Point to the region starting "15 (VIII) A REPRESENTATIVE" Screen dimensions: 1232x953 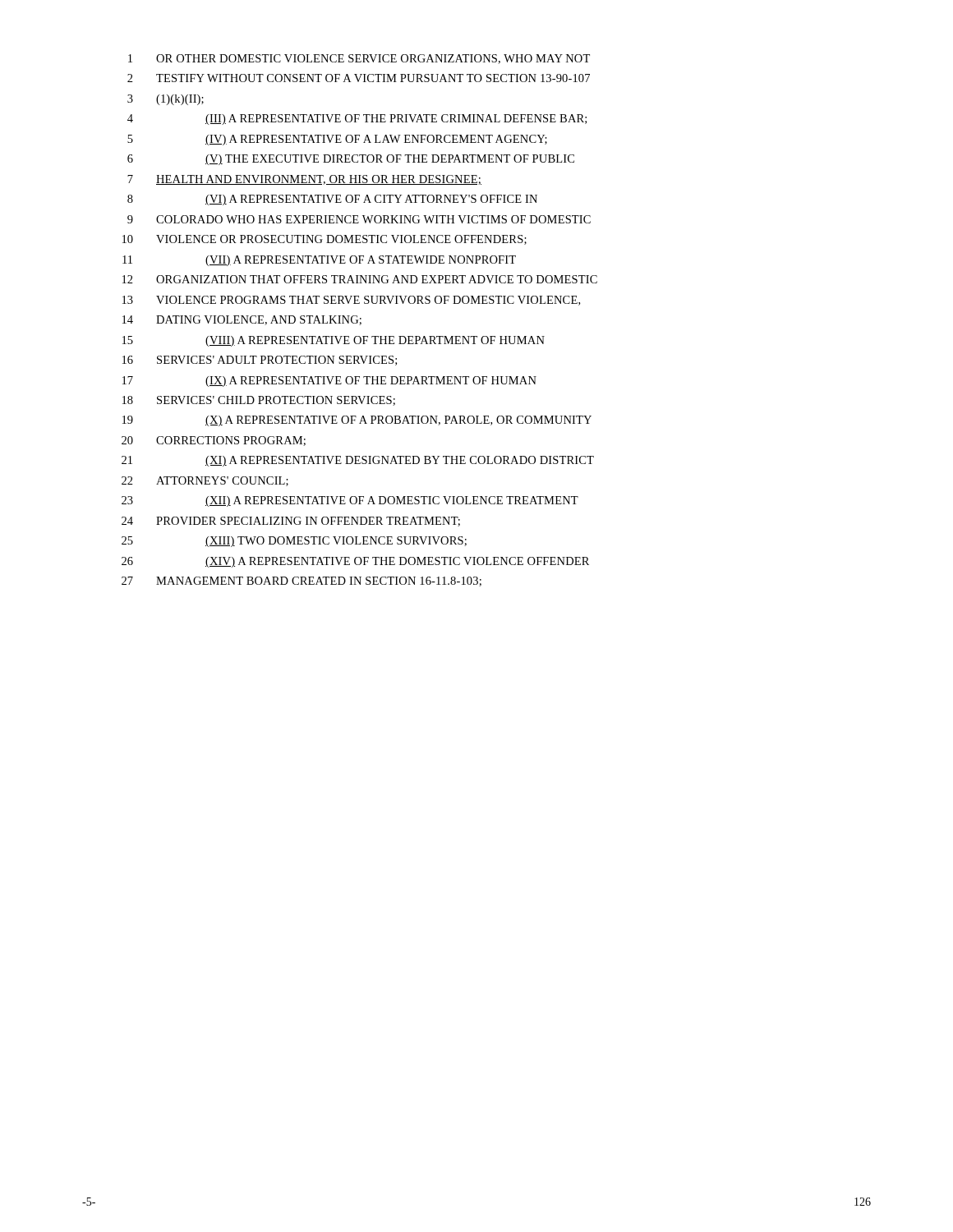489,340
